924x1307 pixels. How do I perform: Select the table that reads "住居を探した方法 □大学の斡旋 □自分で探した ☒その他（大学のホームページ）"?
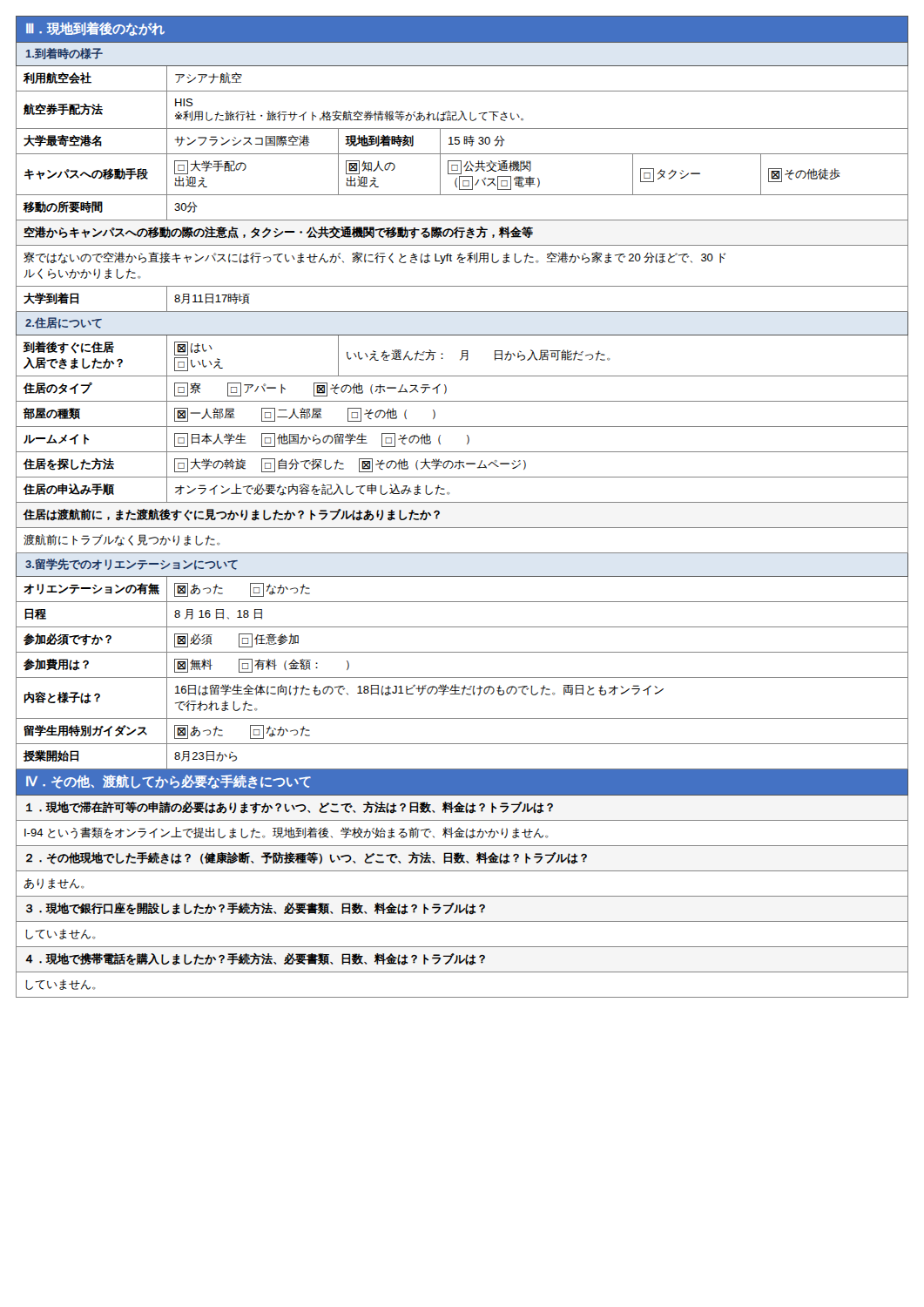pos(462,464)
